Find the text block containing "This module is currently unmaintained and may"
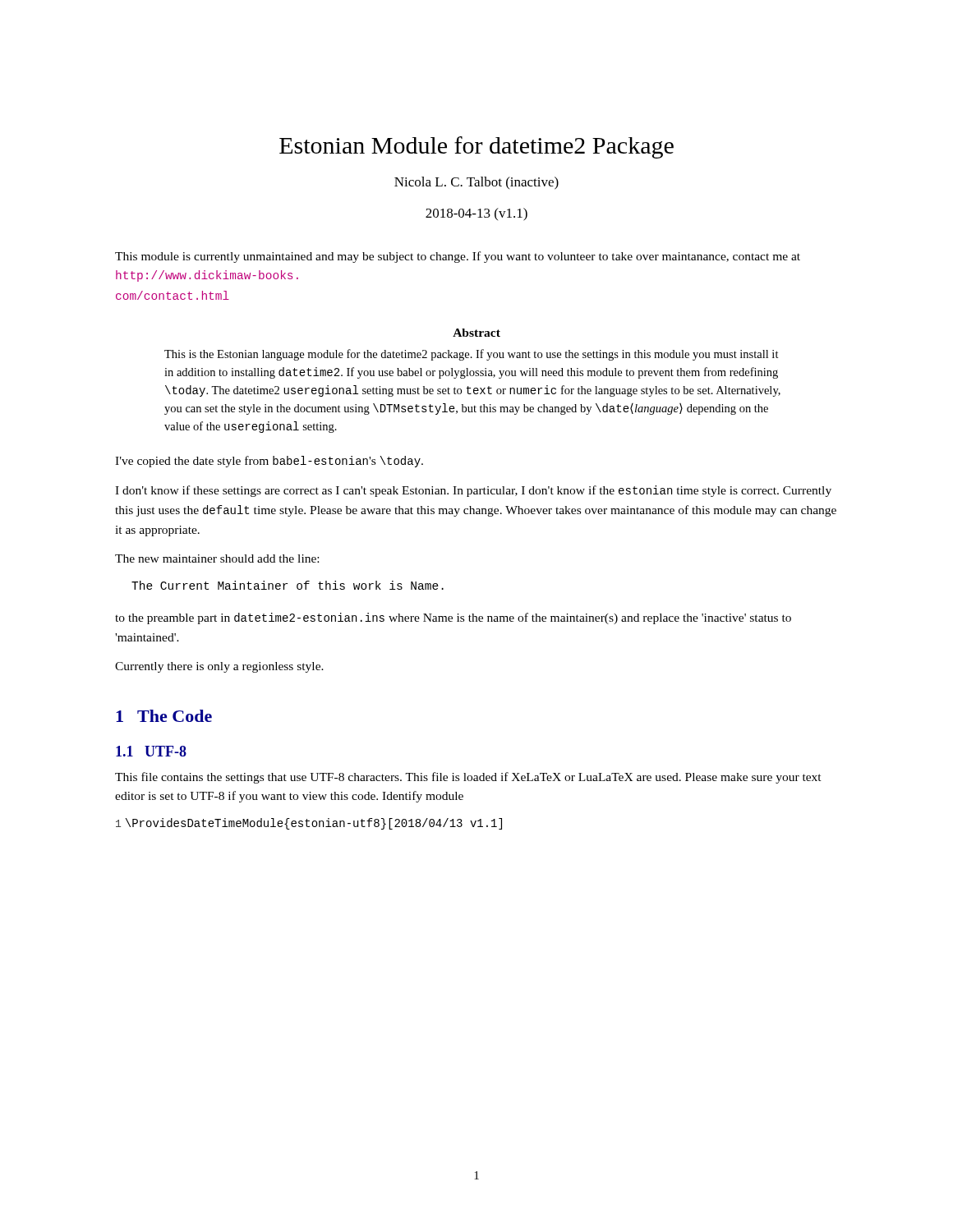Screen dimensions: 1232x953 pyautogui.click(x=458, y=257)
